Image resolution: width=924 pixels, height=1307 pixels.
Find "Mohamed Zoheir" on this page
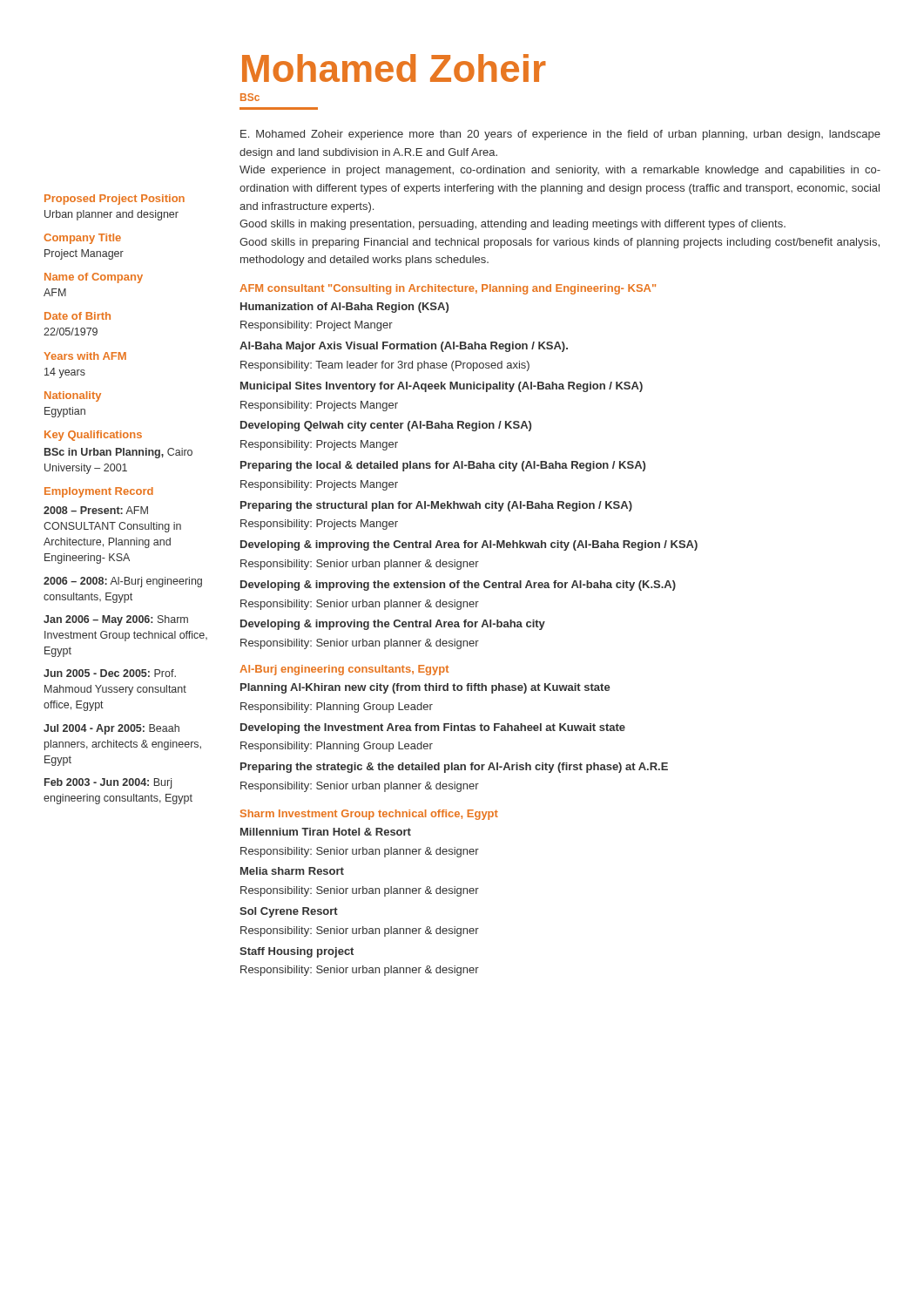[393, 69]
